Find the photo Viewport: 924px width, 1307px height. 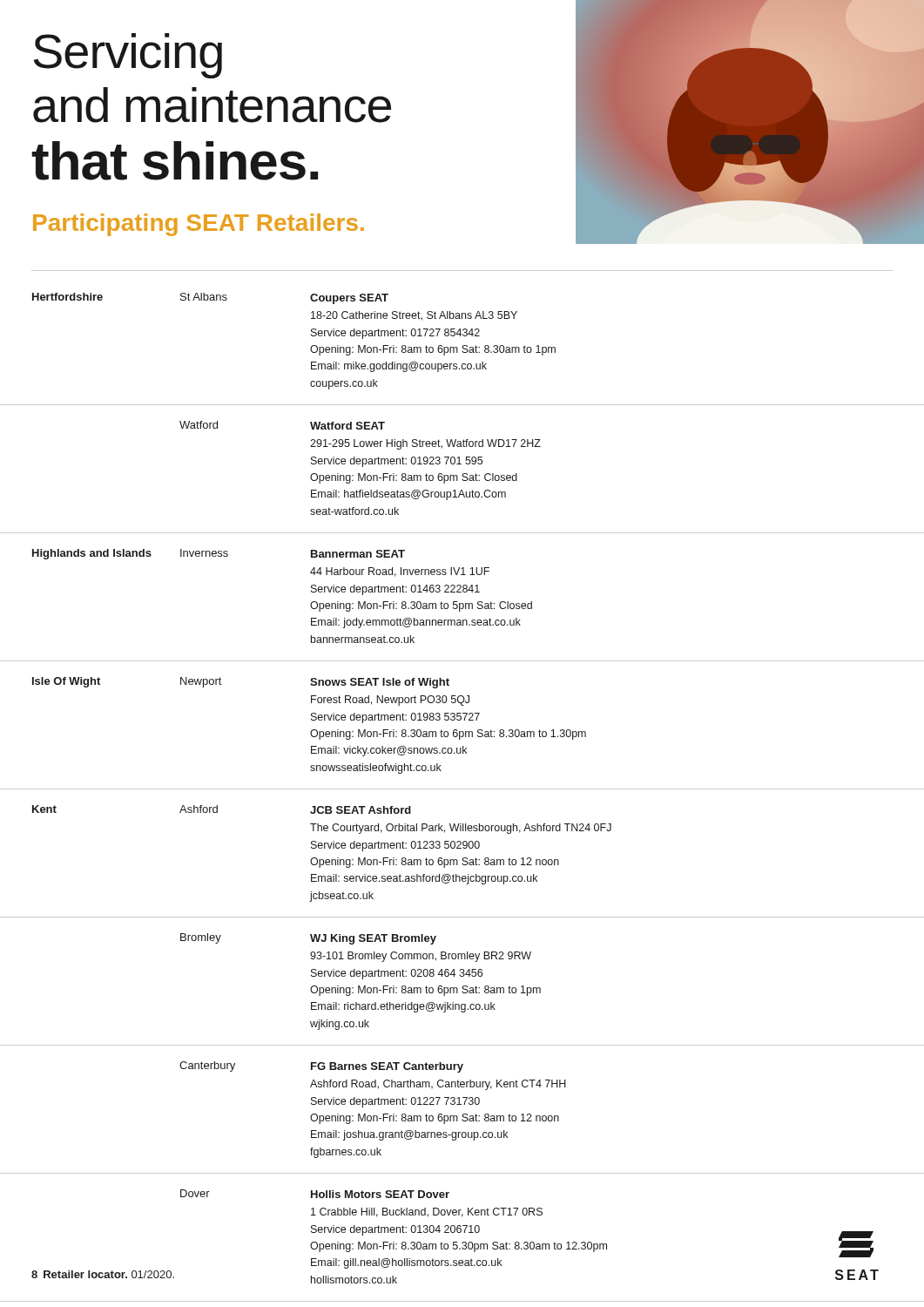tap(462, 139)
